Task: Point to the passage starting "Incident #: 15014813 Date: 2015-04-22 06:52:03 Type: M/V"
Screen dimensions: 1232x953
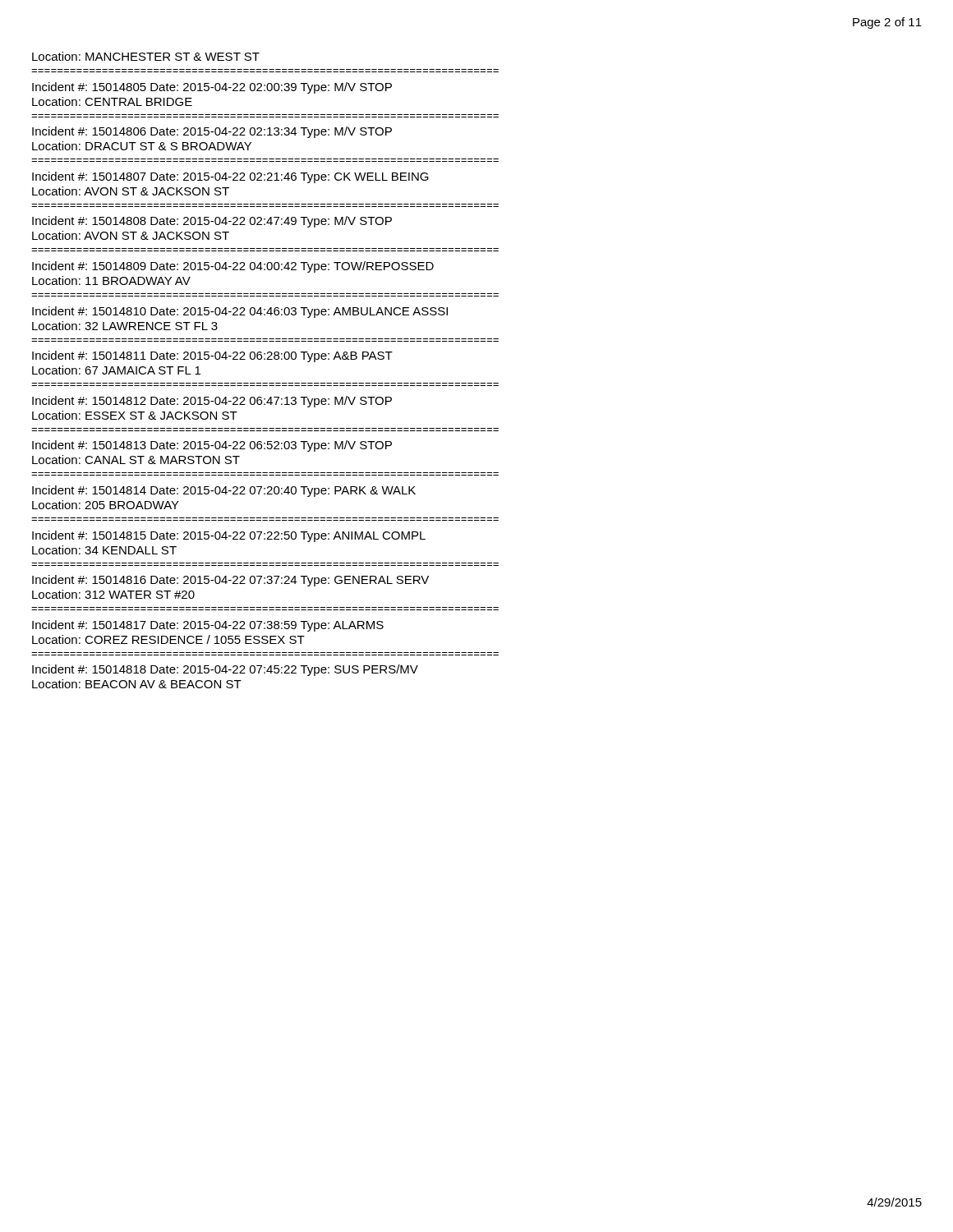Action: (x=212, y=446)
